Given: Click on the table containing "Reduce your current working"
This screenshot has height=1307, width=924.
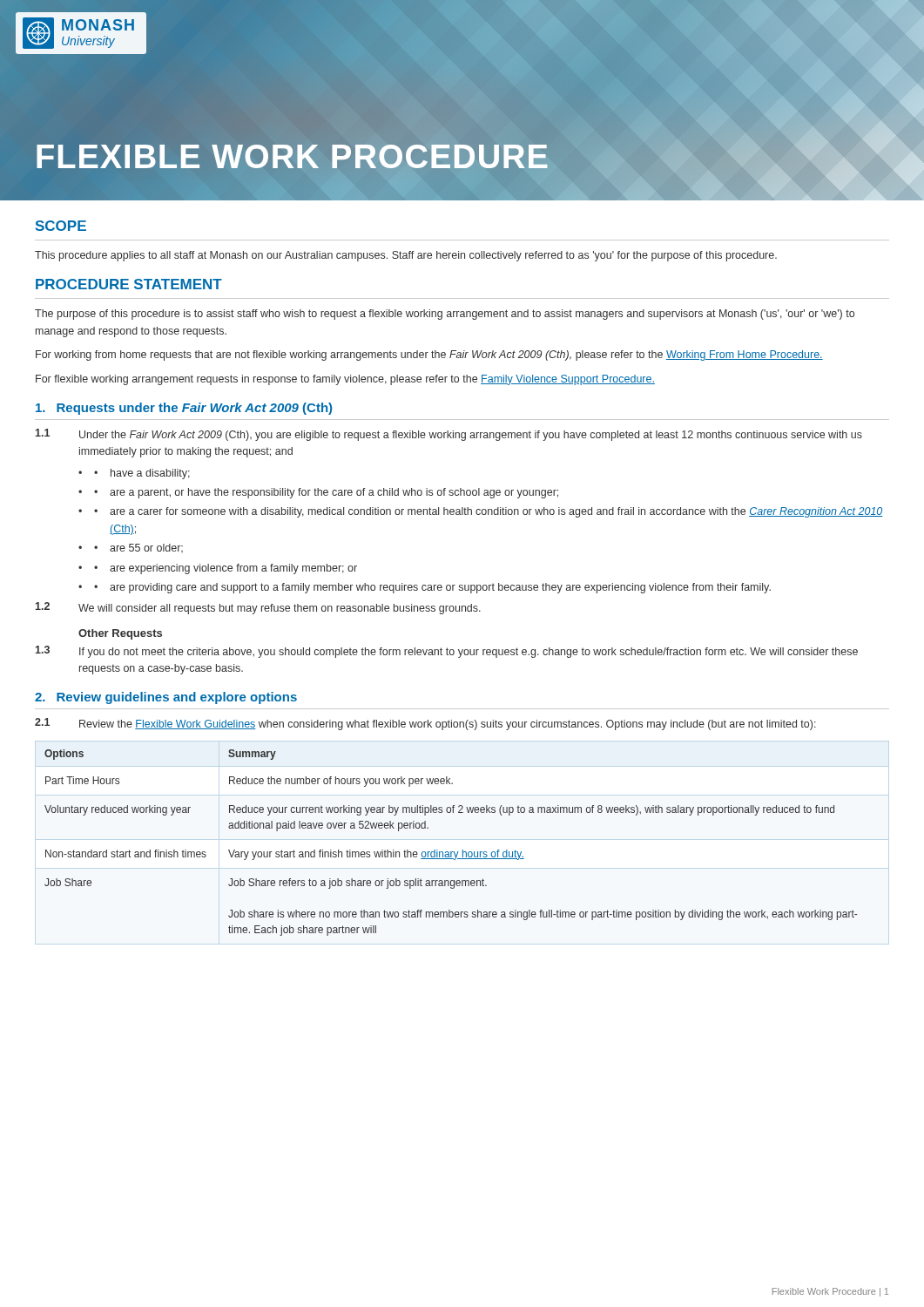Looking at the screenshot, I should [x=462, y=842].
